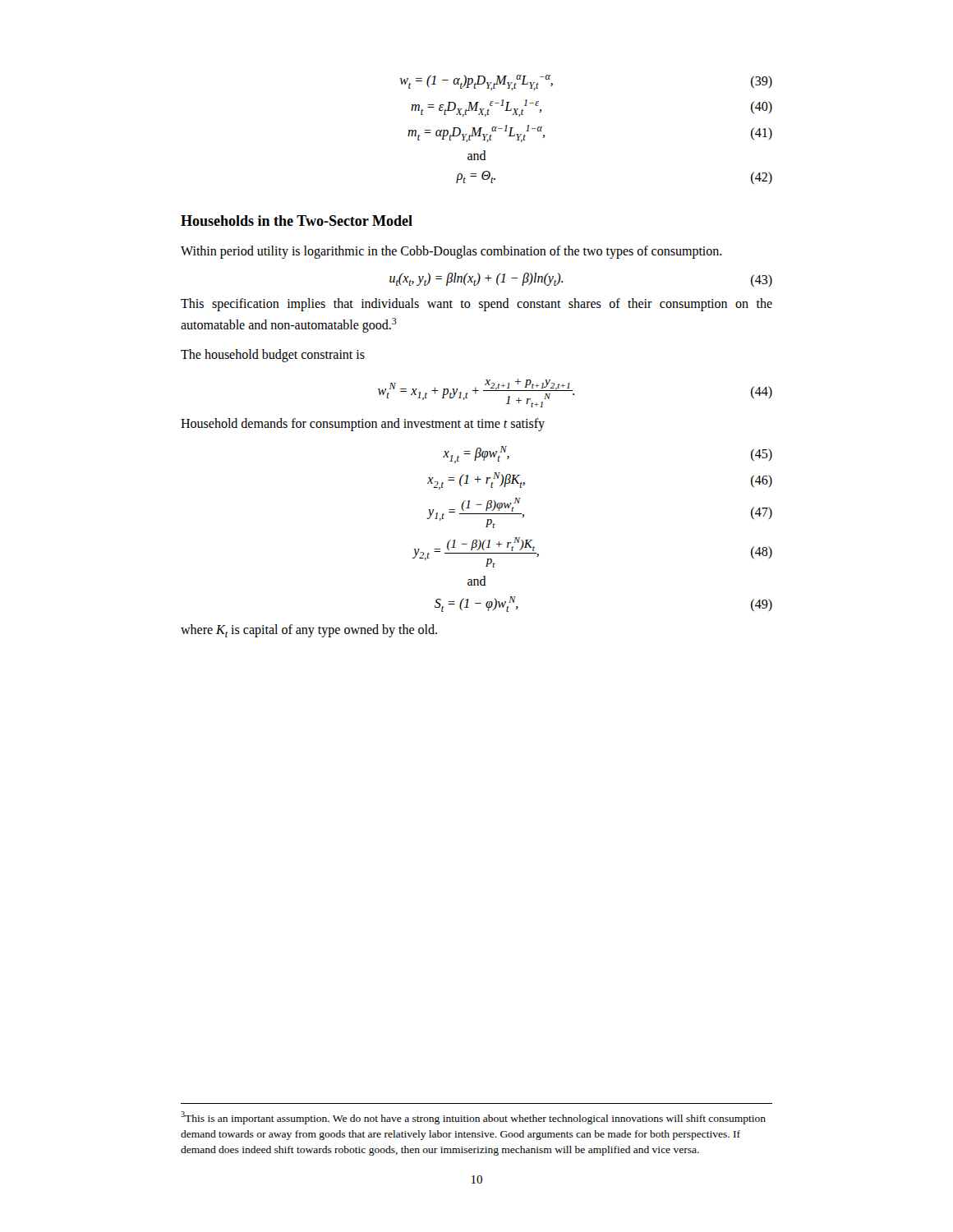
Task: Find the block on this page that starts "where Kt is capital of"
Action: 309,631
